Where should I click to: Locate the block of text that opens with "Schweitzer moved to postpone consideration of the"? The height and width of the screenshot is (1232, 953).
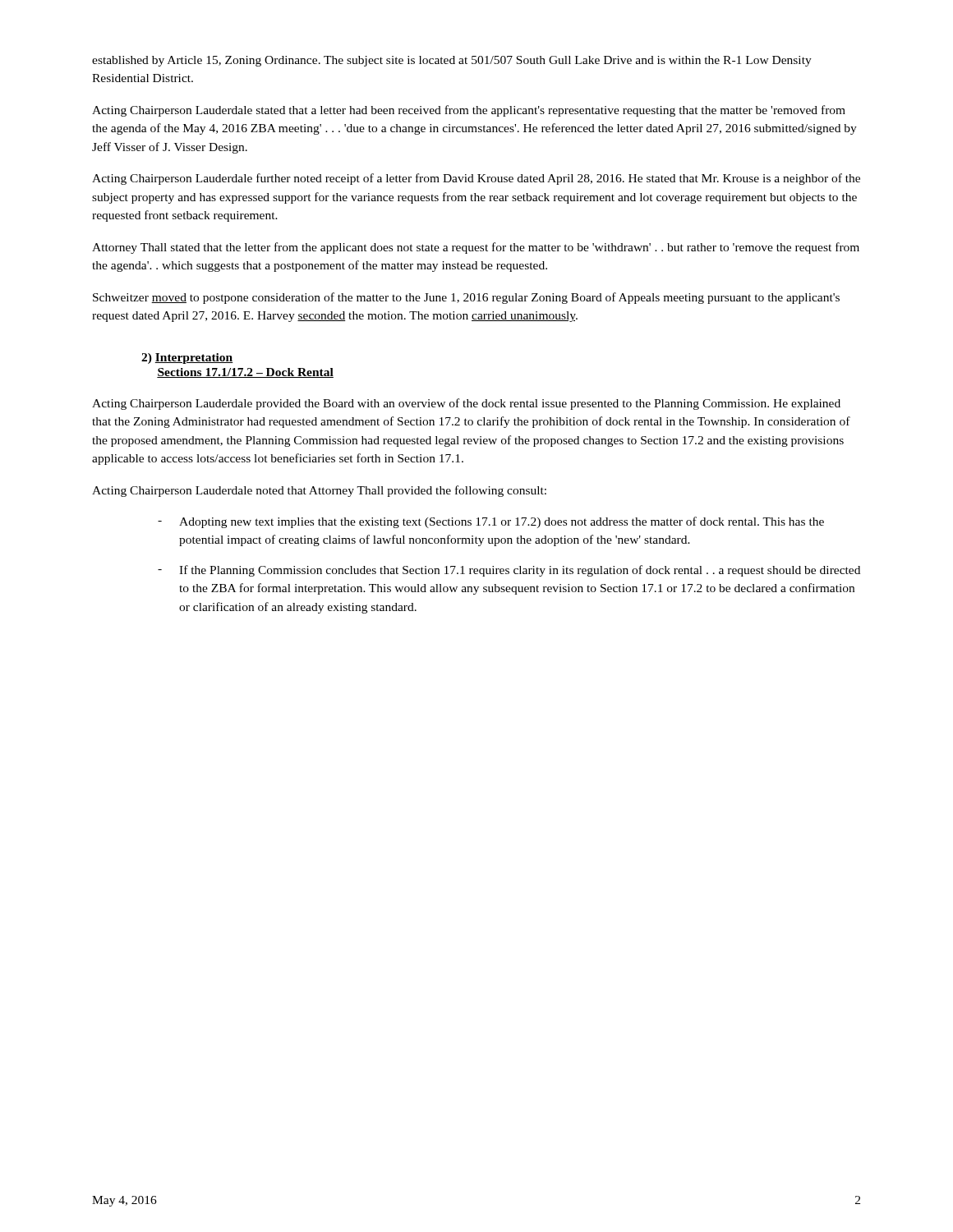point(476,307)
